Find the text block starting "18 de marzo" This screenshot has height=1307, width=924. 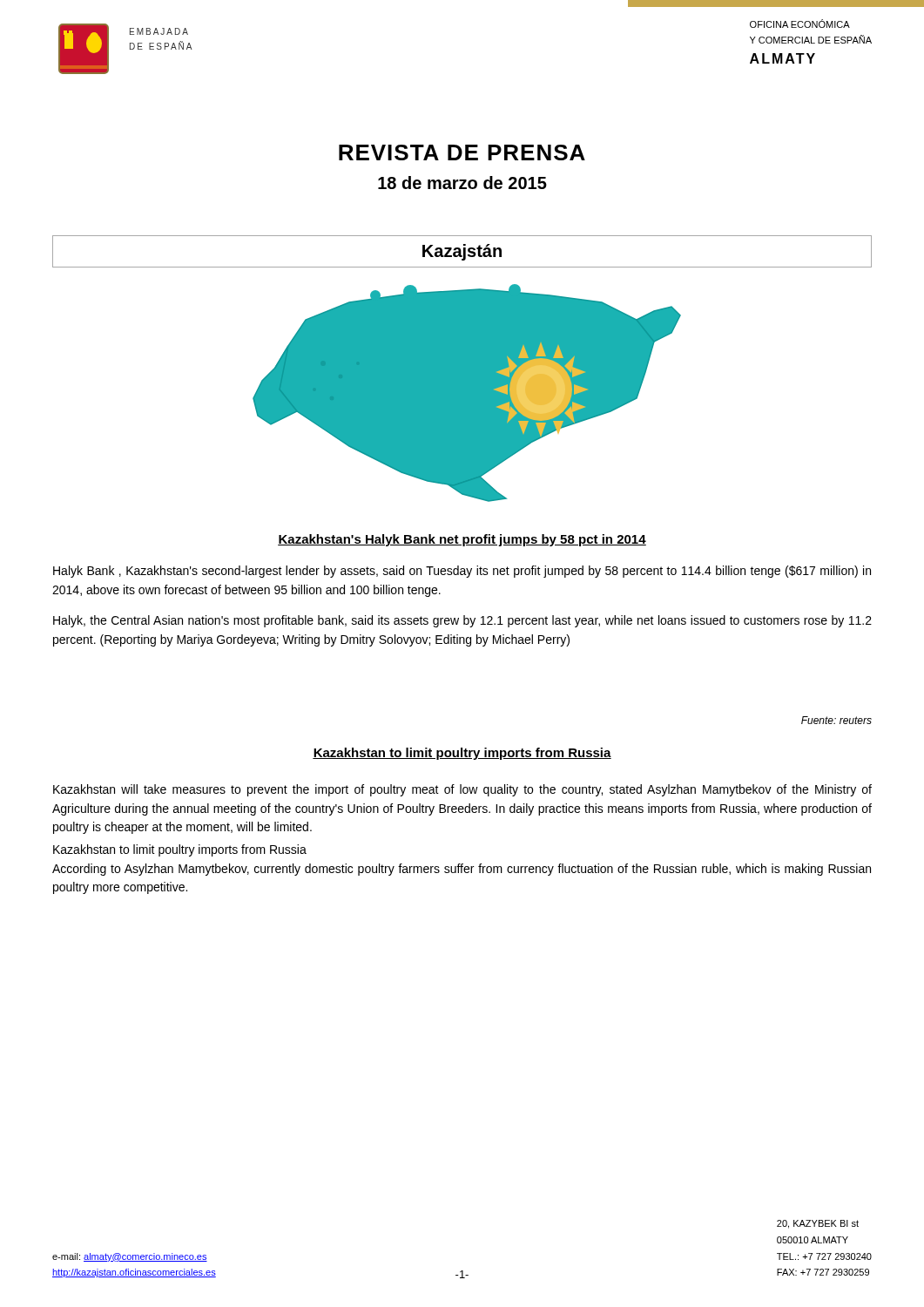(462, 183)
